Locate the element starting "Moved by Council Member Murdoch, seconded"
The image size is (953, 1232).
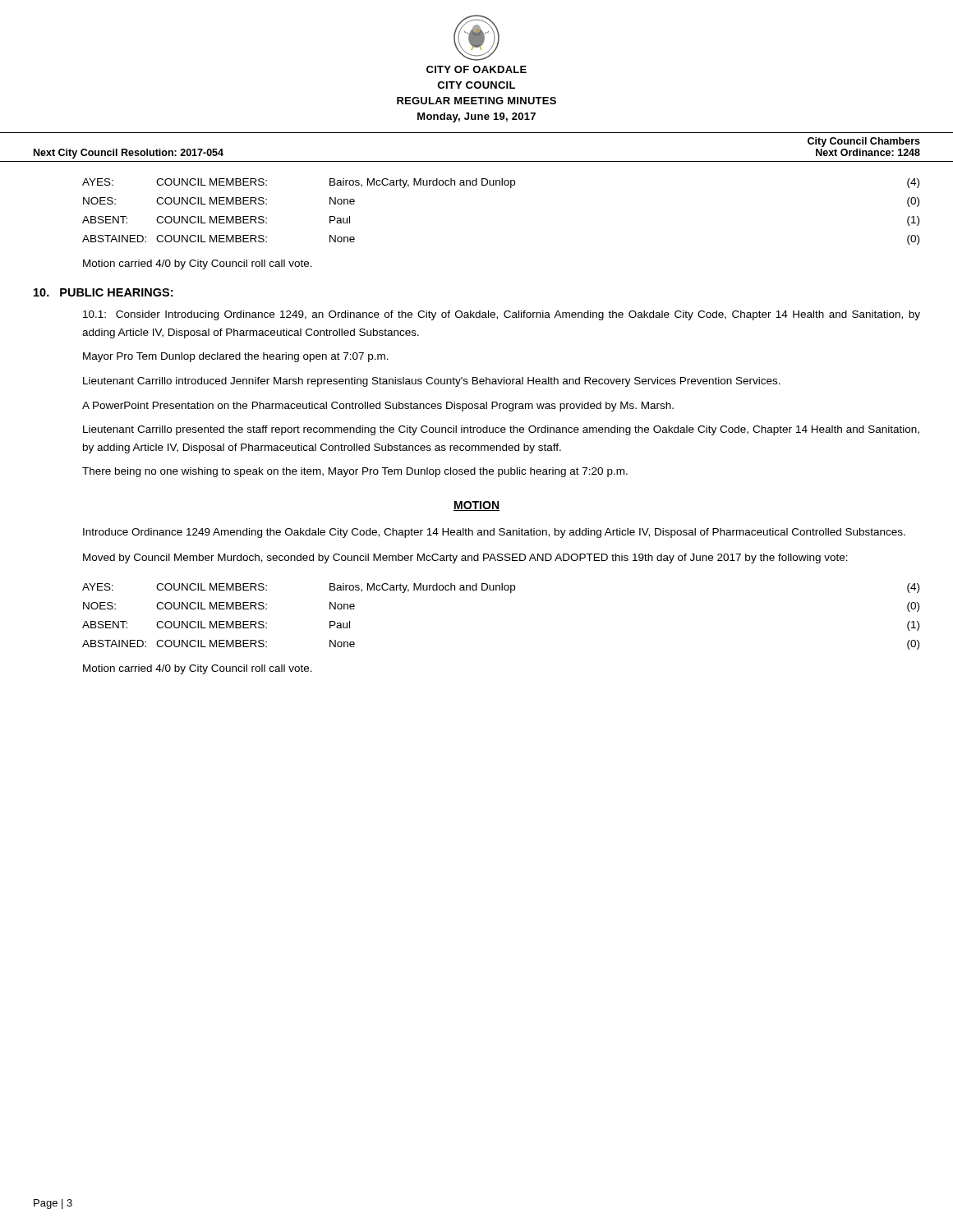[x=465, y=558]
